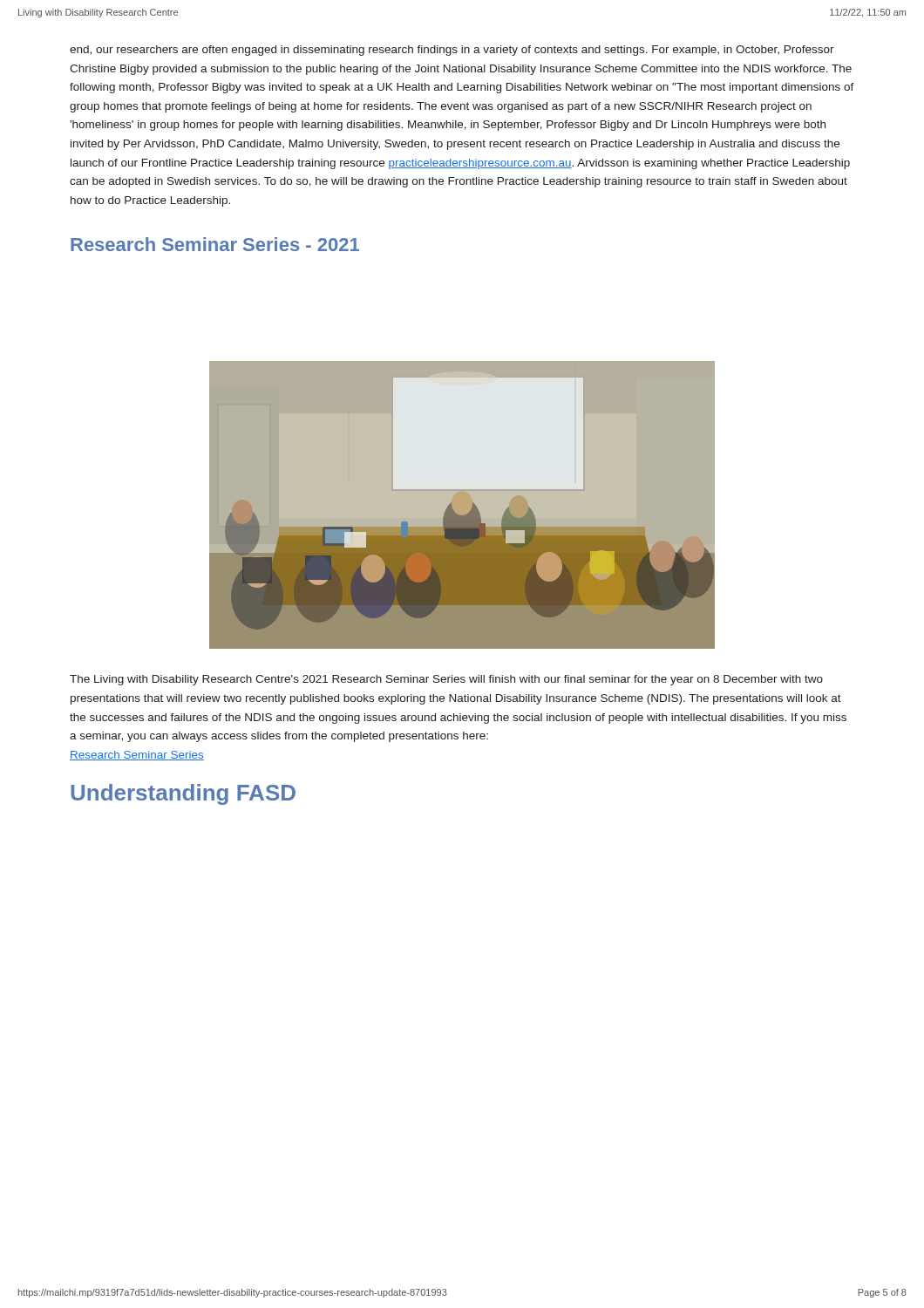This screenshot has width=924, height=1308.
Task: Find the section header that says "Research Seminar Series - 2021"
Action: pos(215,245)
